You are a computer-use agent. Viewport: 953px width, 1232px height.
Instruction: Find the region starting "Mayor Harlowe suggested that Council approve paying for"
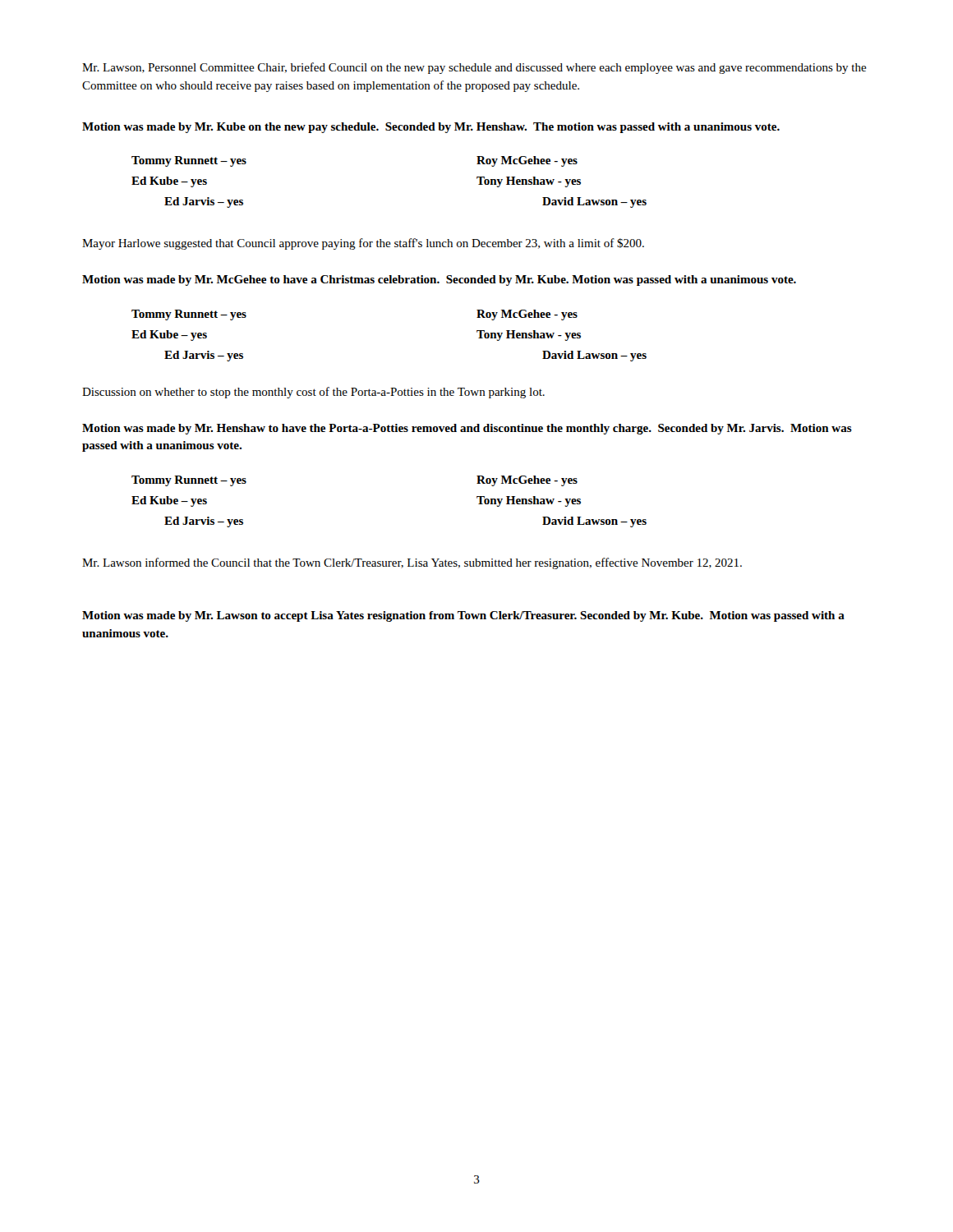(363, 243)
